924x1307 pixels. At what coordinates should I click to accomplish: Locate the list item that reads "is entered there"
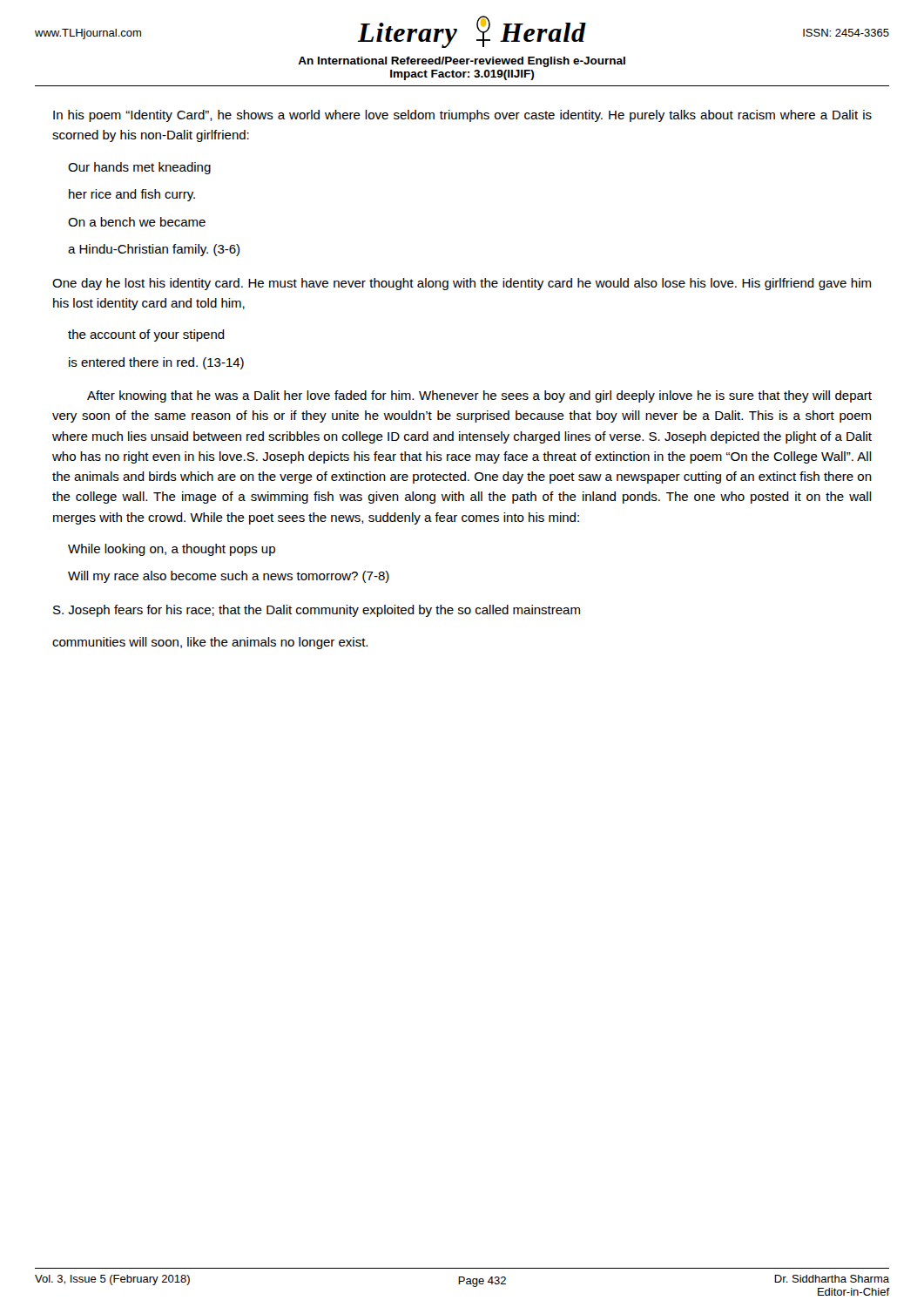pos(156,362)
